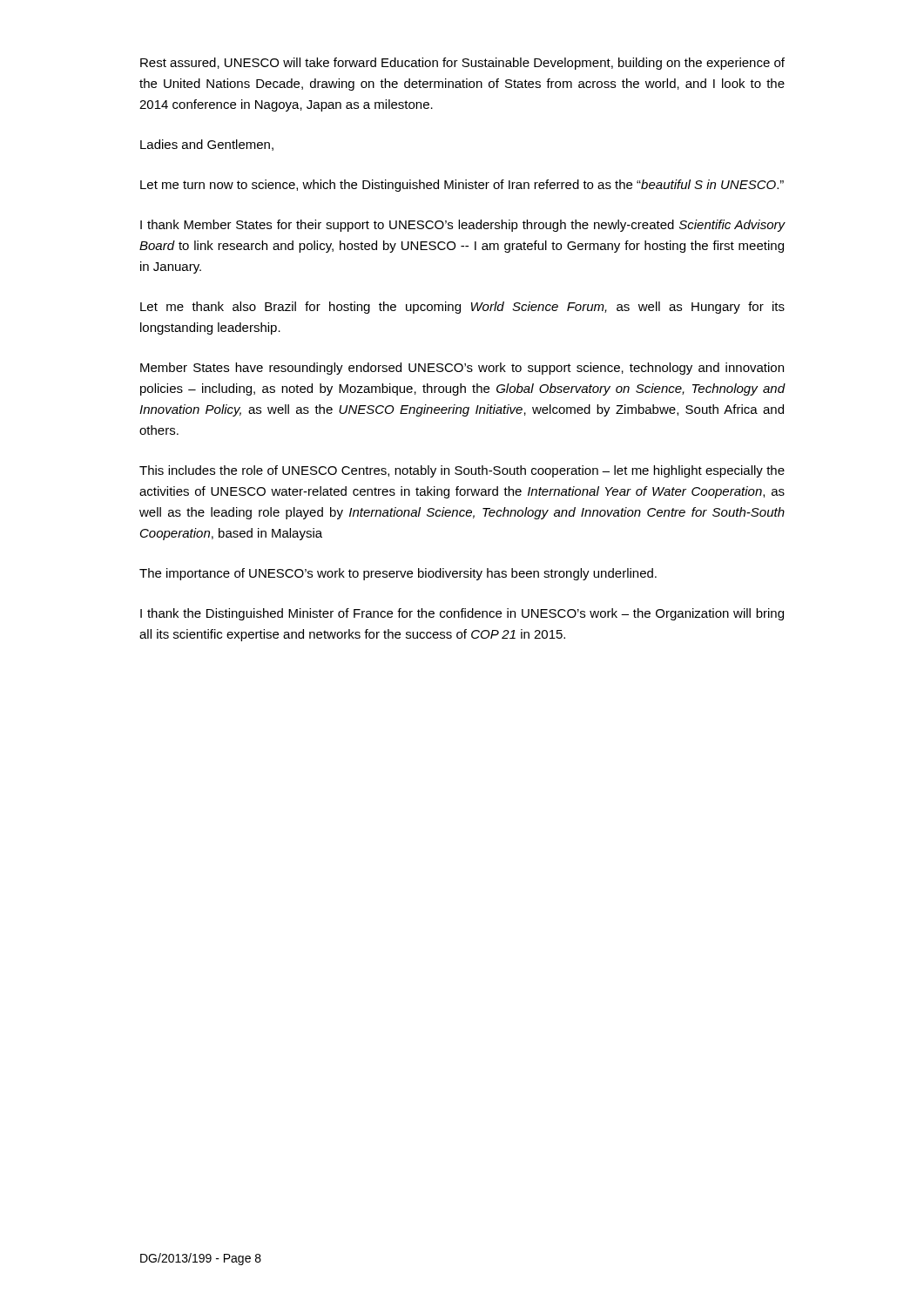The height and width of the screenshot is (1307, 924).
Task: Where is the passage that starts "I thank Member States for their support to"?
Action: tap(462, 245)
